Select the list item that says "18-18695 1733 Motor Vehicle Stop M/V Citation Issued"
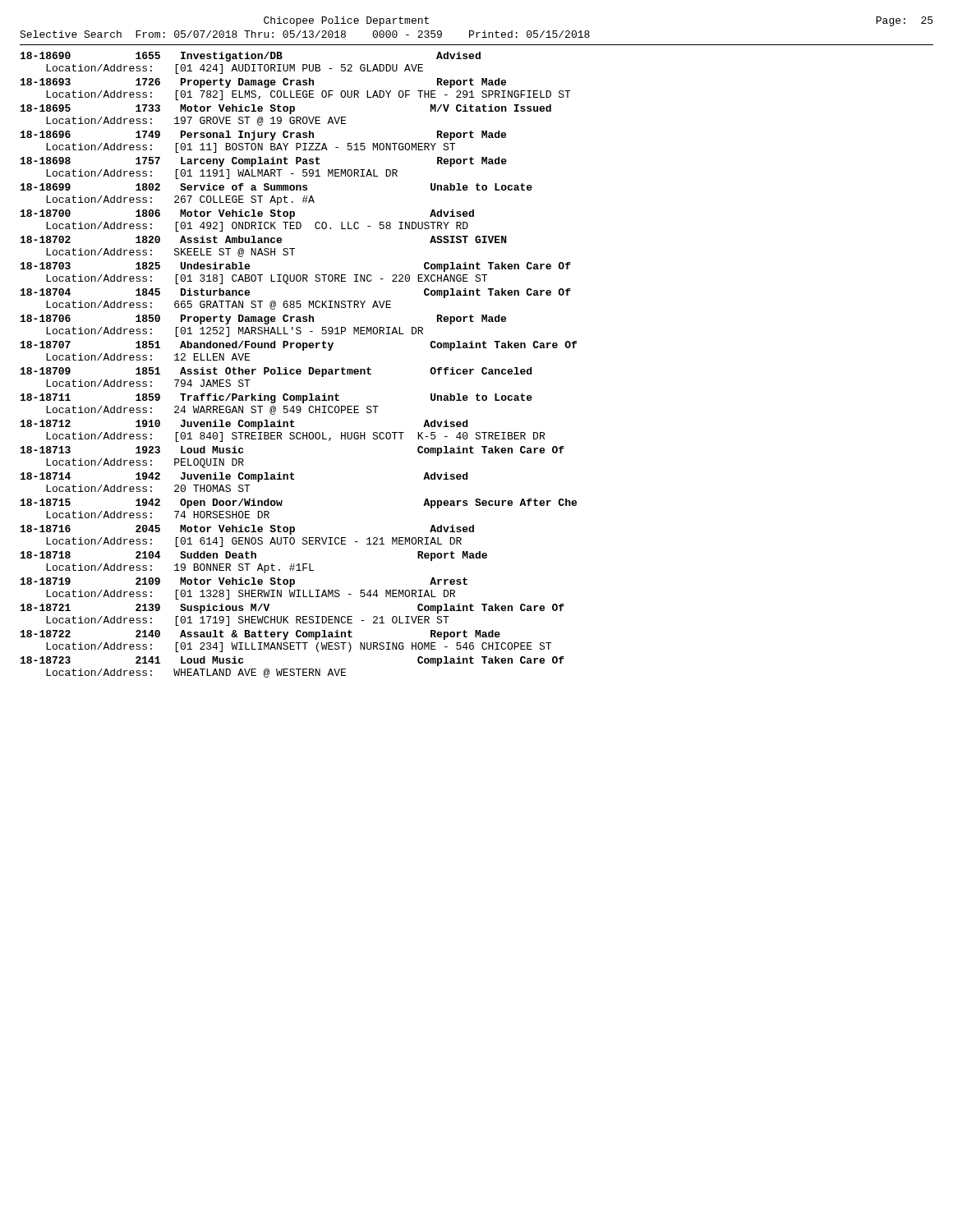The height and width of the screenshot is (1232, 953). [476, 115]
